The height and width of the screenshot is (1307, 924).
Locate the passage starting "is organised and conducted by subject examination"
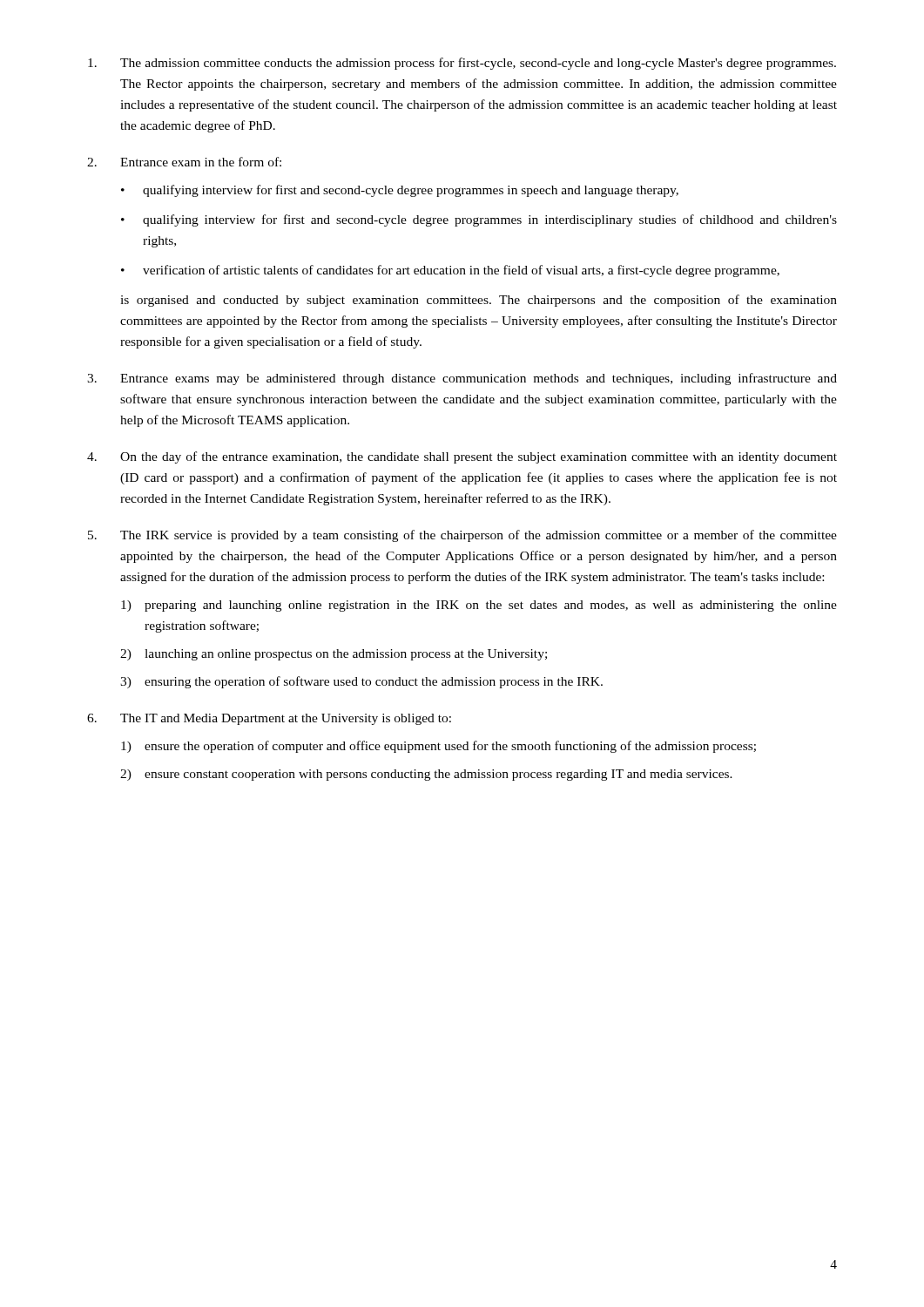pos(479,320)
